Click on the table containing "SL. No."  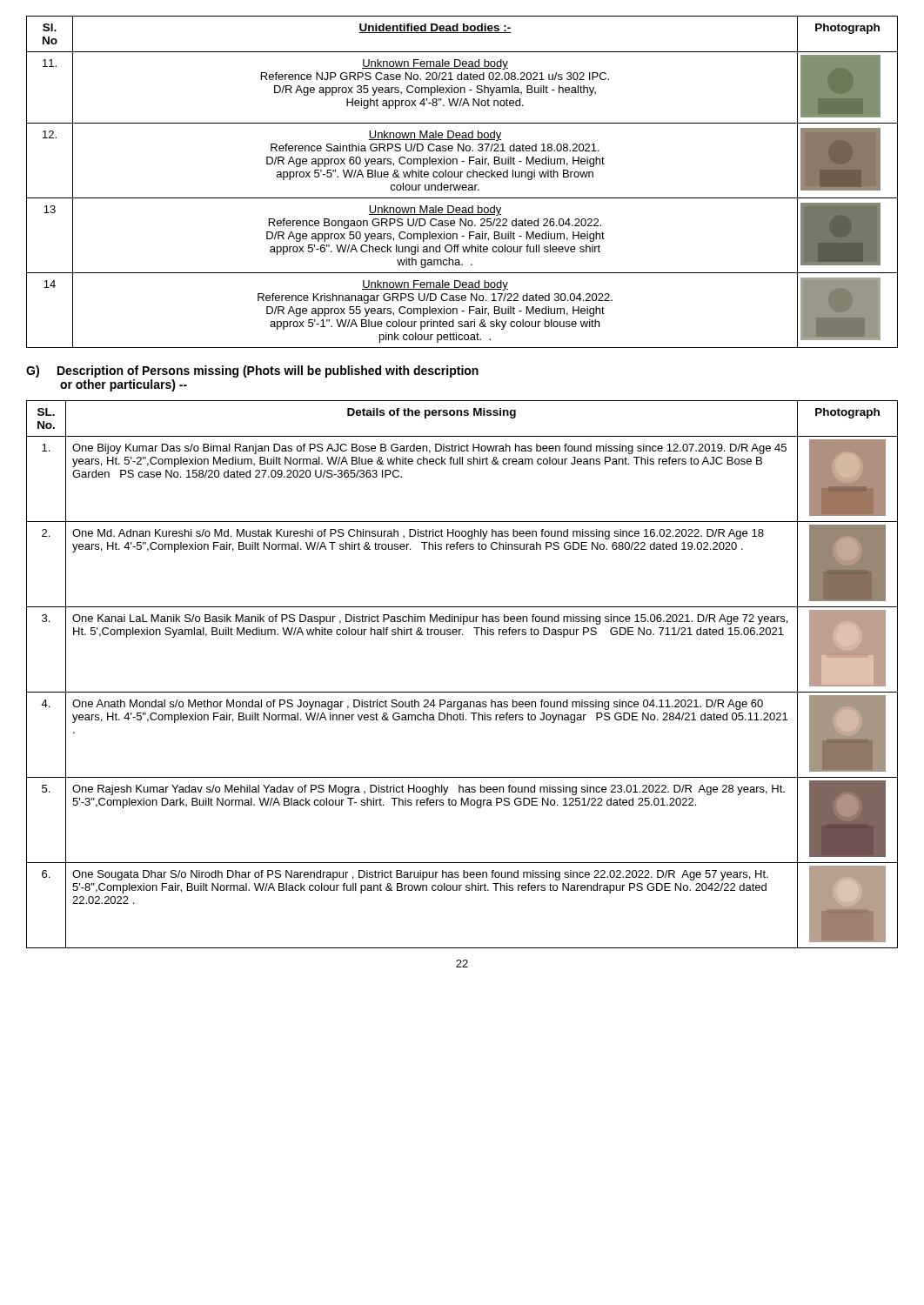pyautogui.click(x=462, y=674)
